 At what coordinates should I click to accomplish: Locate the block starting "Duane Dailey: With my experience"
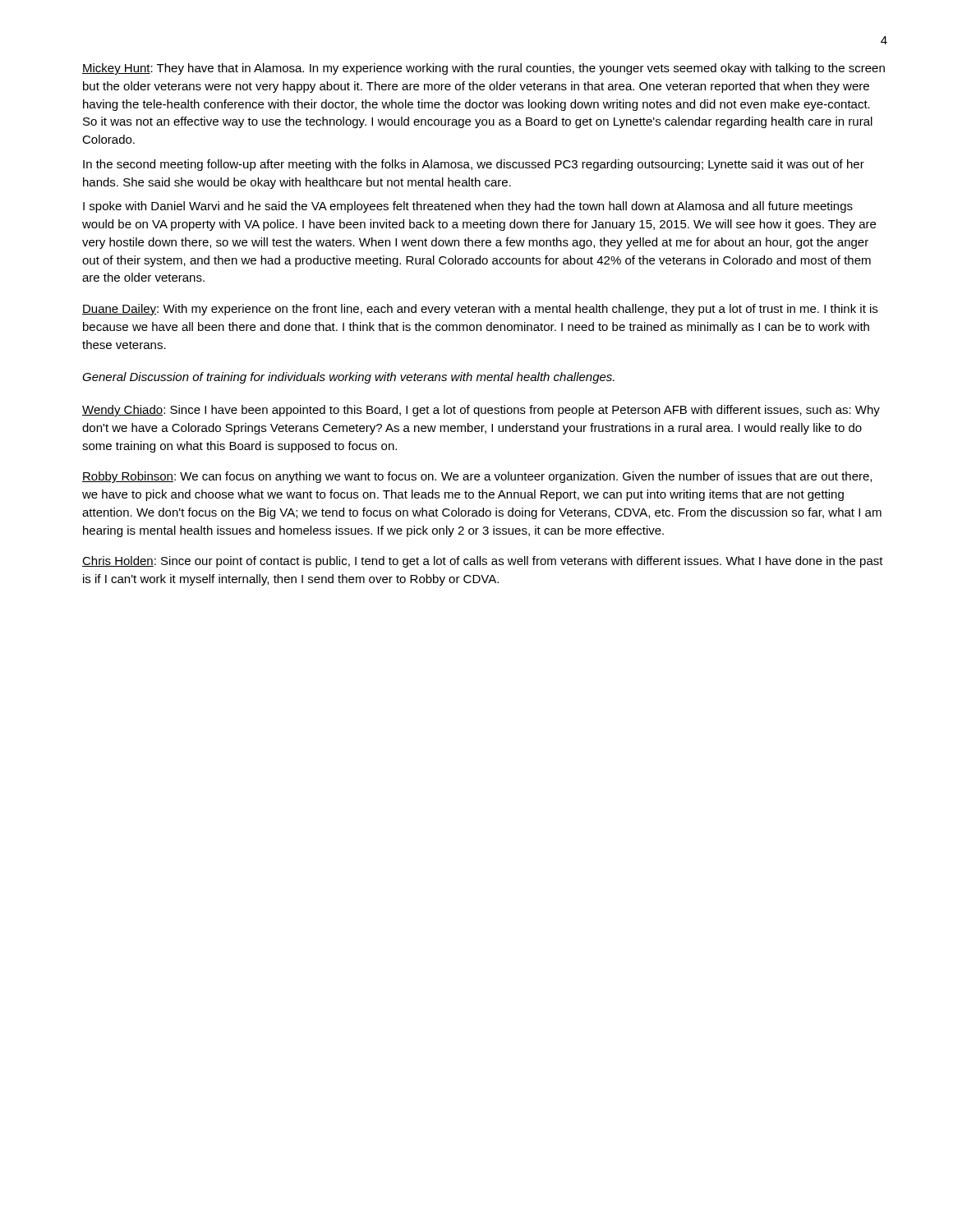coord(485,327)
